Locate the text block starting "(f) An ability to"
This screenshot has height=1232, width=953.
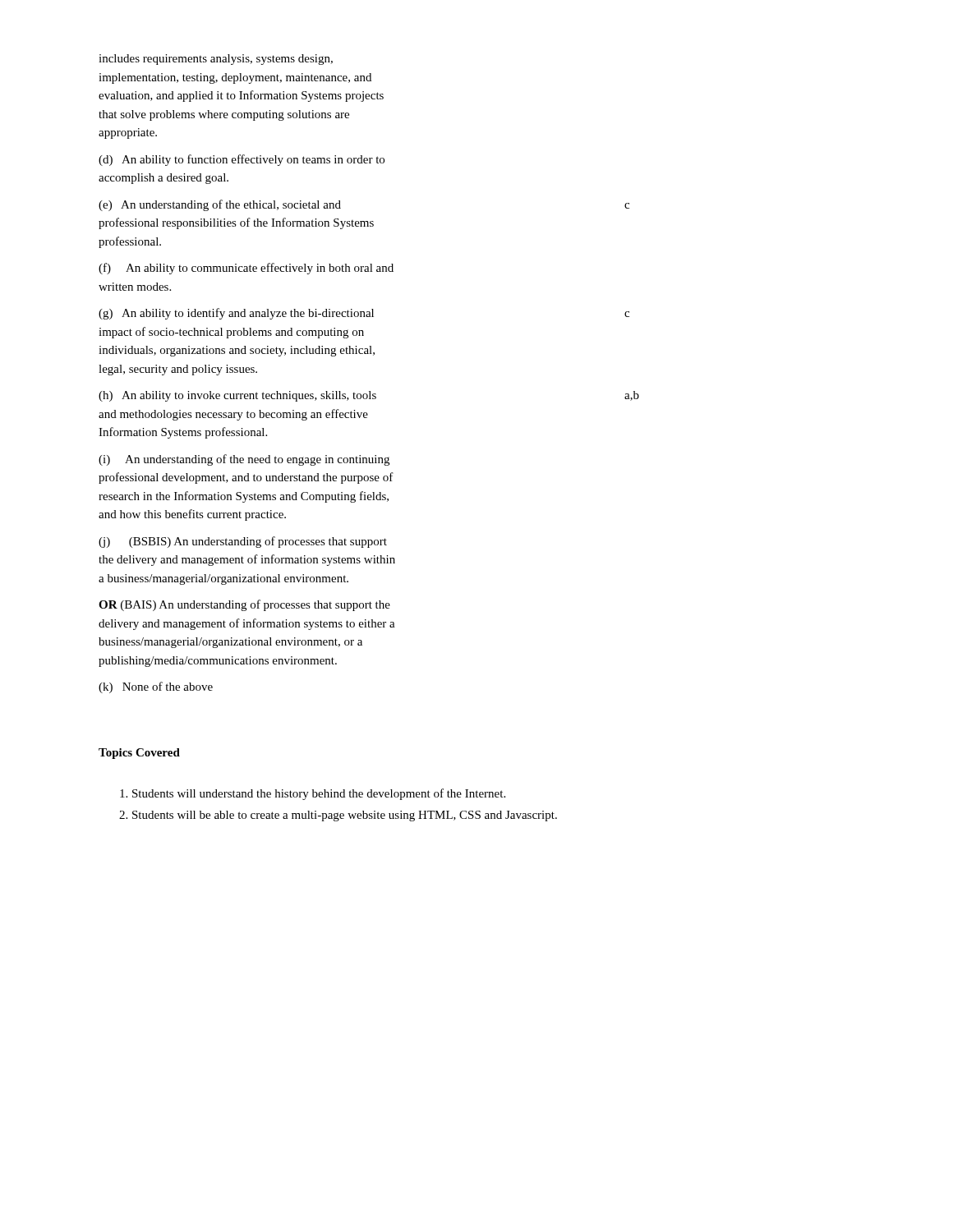pyautogui.click(x=246, y=277)
